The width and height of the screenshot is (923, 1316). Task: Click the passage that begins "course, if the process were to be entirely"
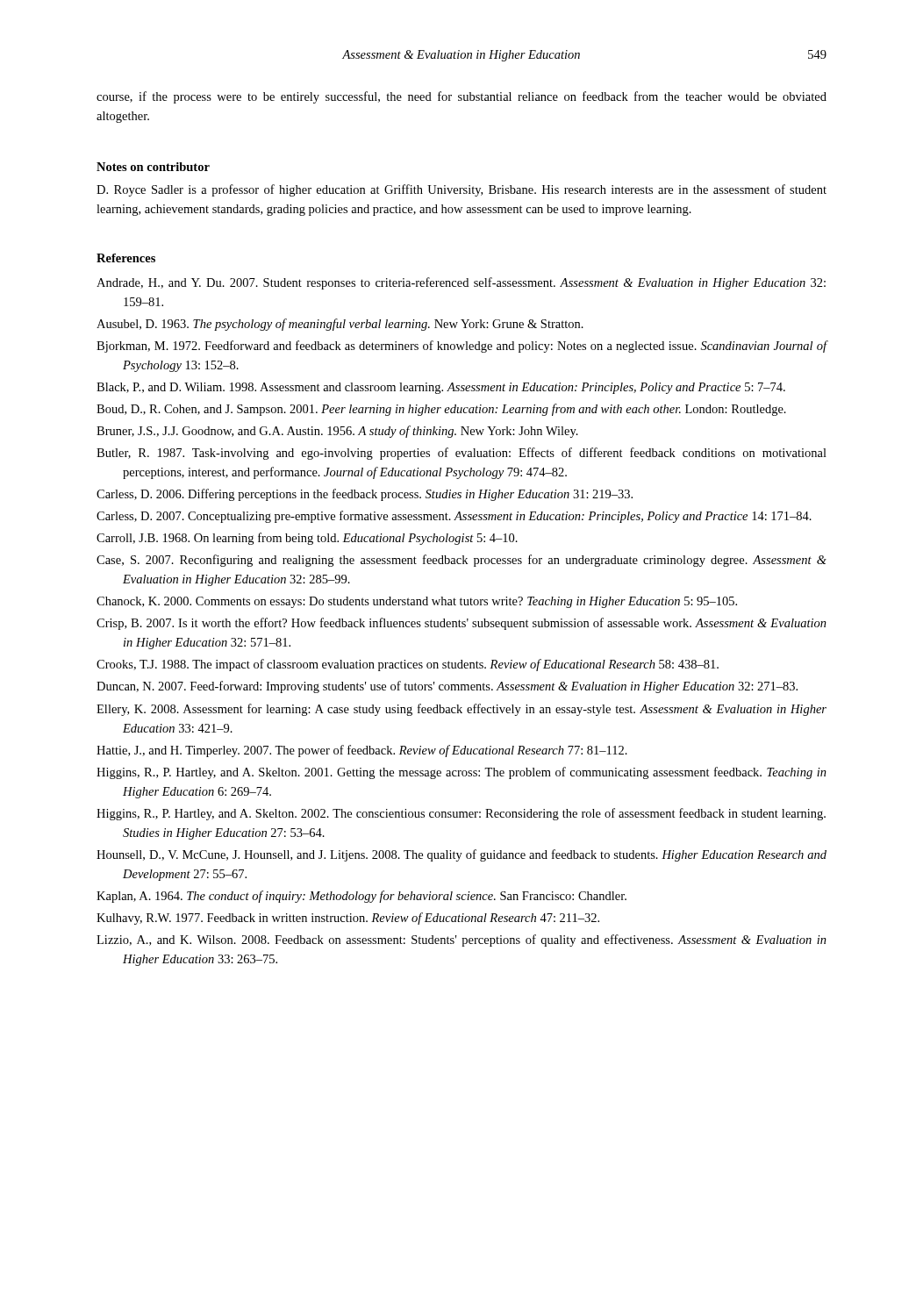click(x=462, y=106)
